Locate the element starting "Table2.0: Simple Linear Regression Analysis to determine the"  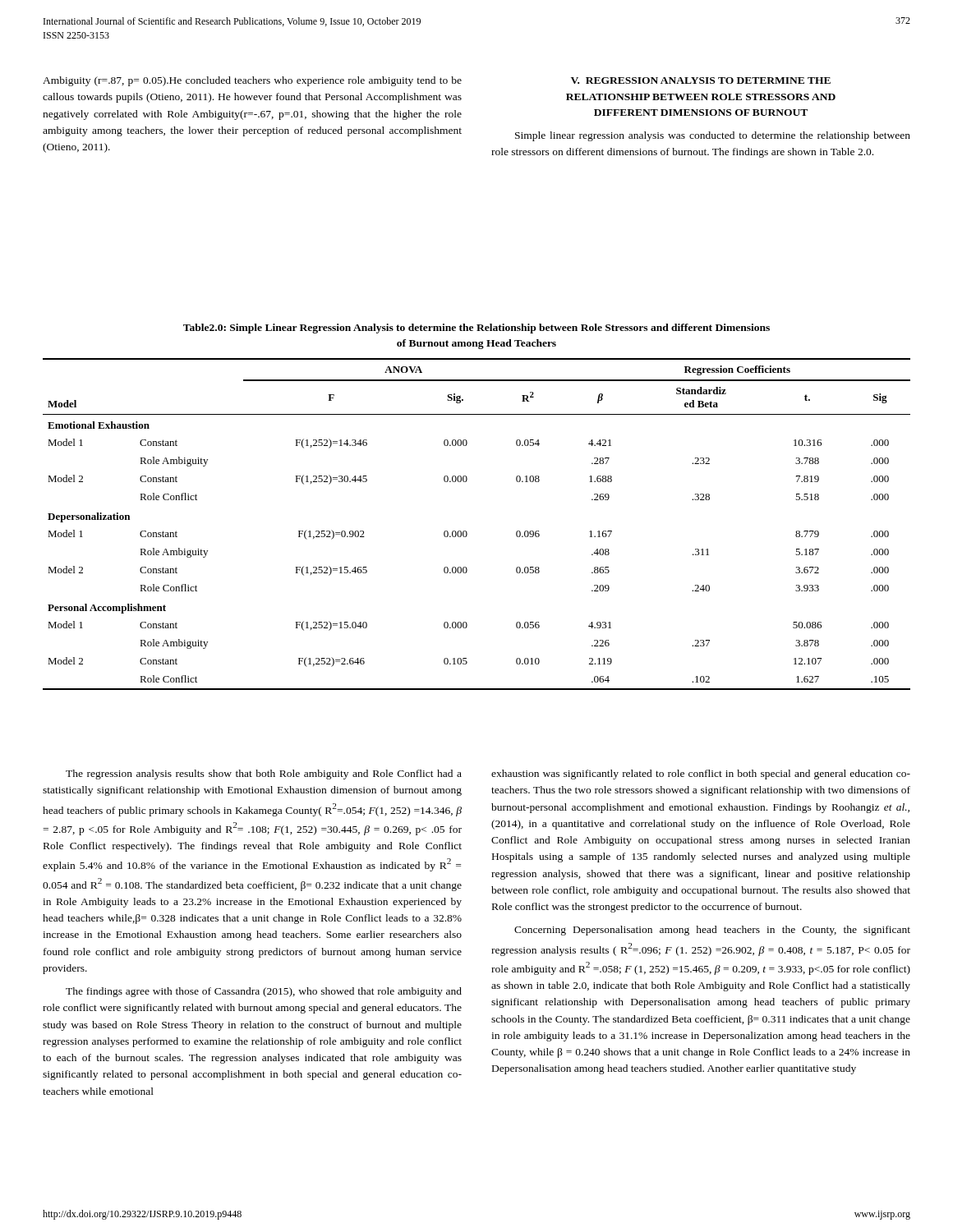pyautogui.click(x=476, y=335)
